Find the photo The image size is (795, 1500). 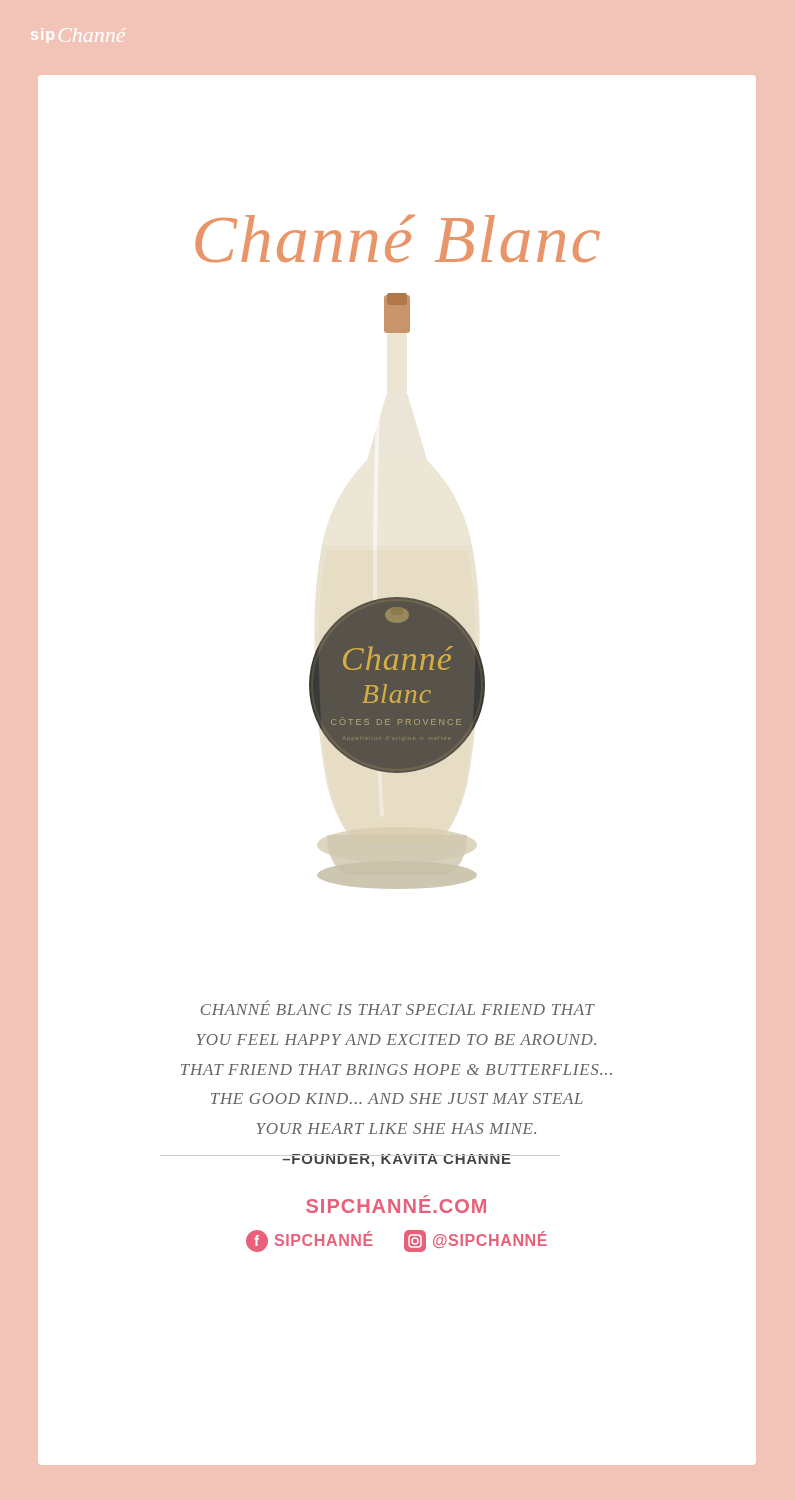(x=397, y=627)
